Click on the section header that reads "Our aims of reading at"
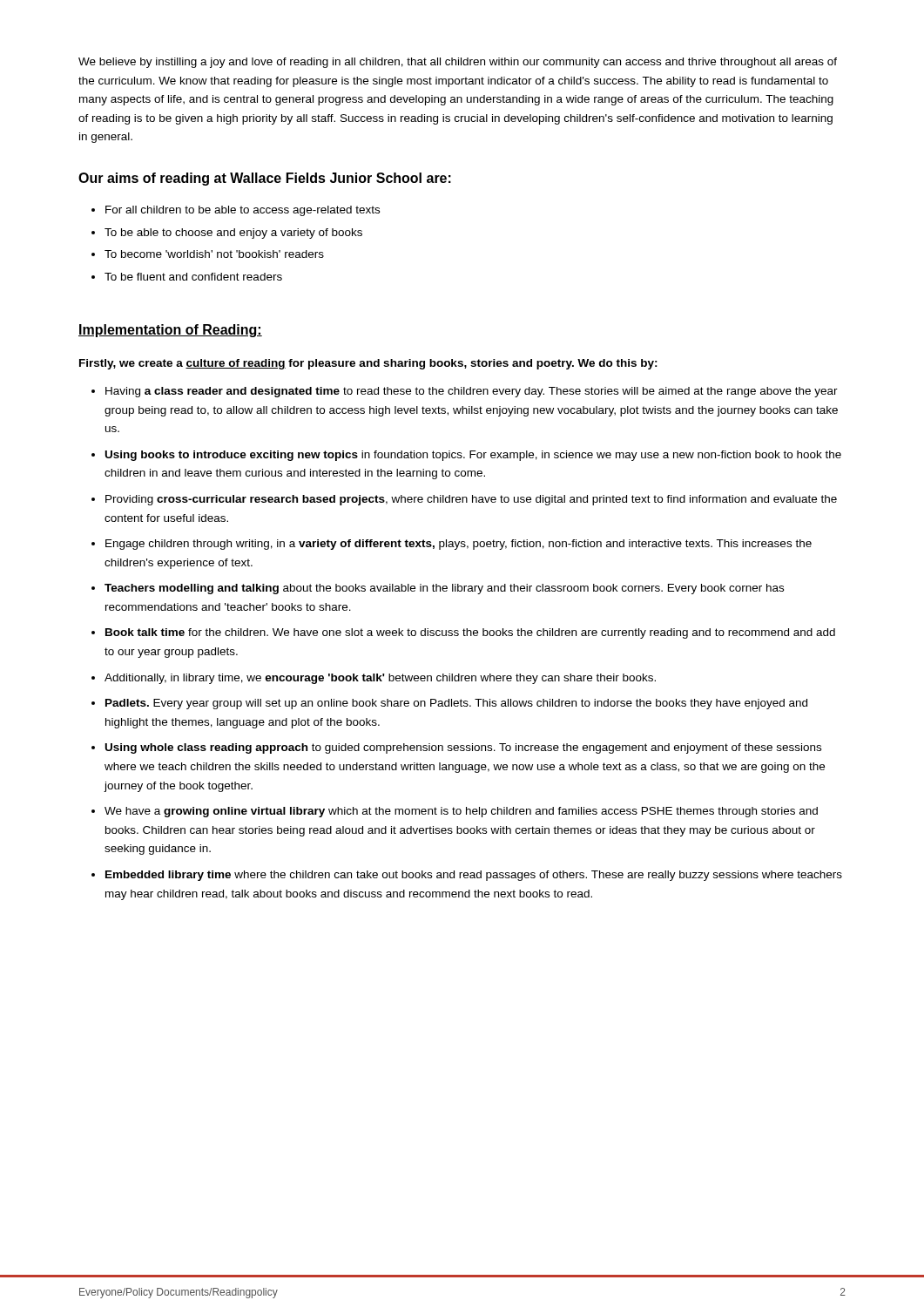Image resolution: width=924 pixels, height=1307 pixels. [265, 178]
